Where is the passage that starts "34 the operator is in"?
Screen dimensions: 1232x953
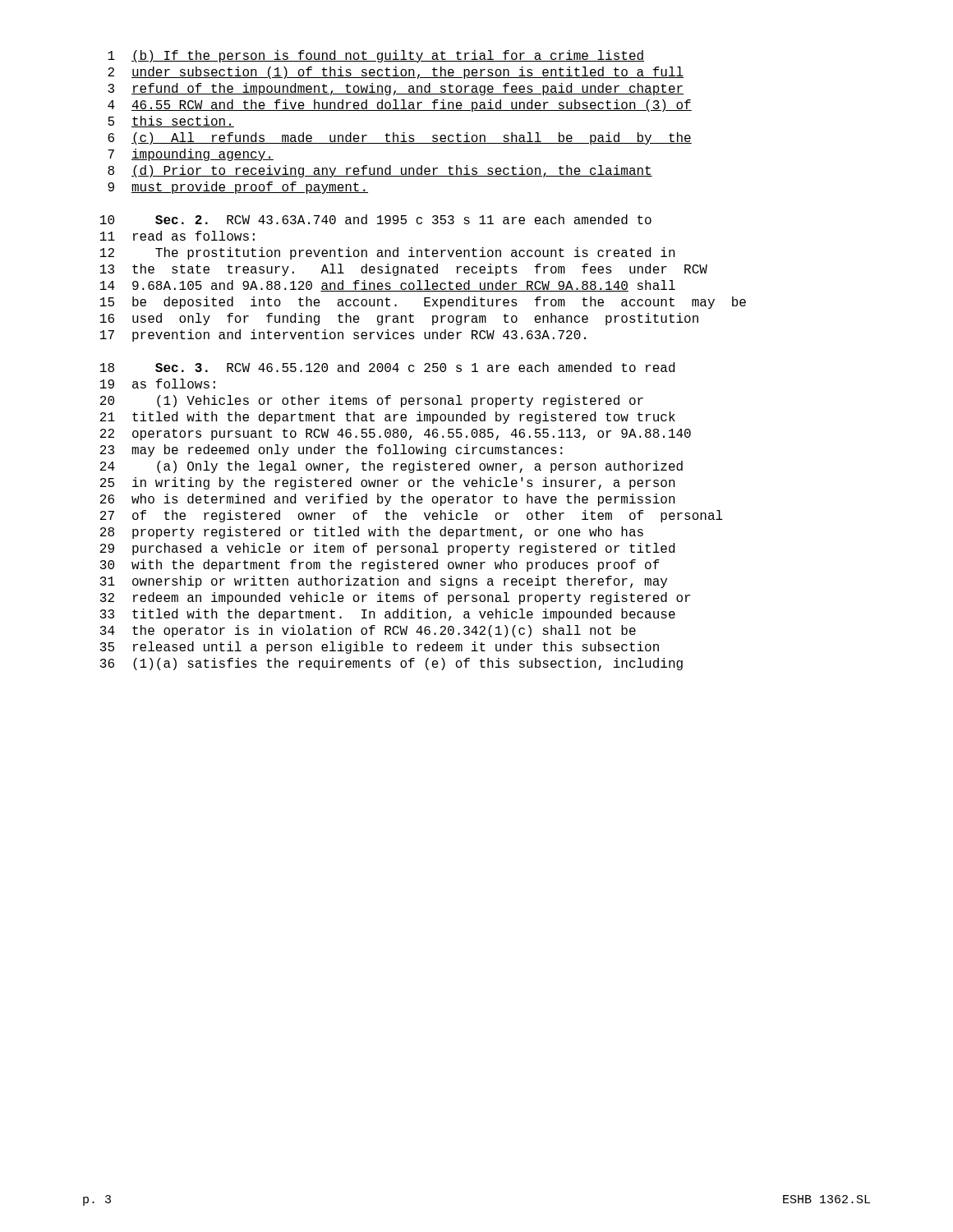pos(359,632)
